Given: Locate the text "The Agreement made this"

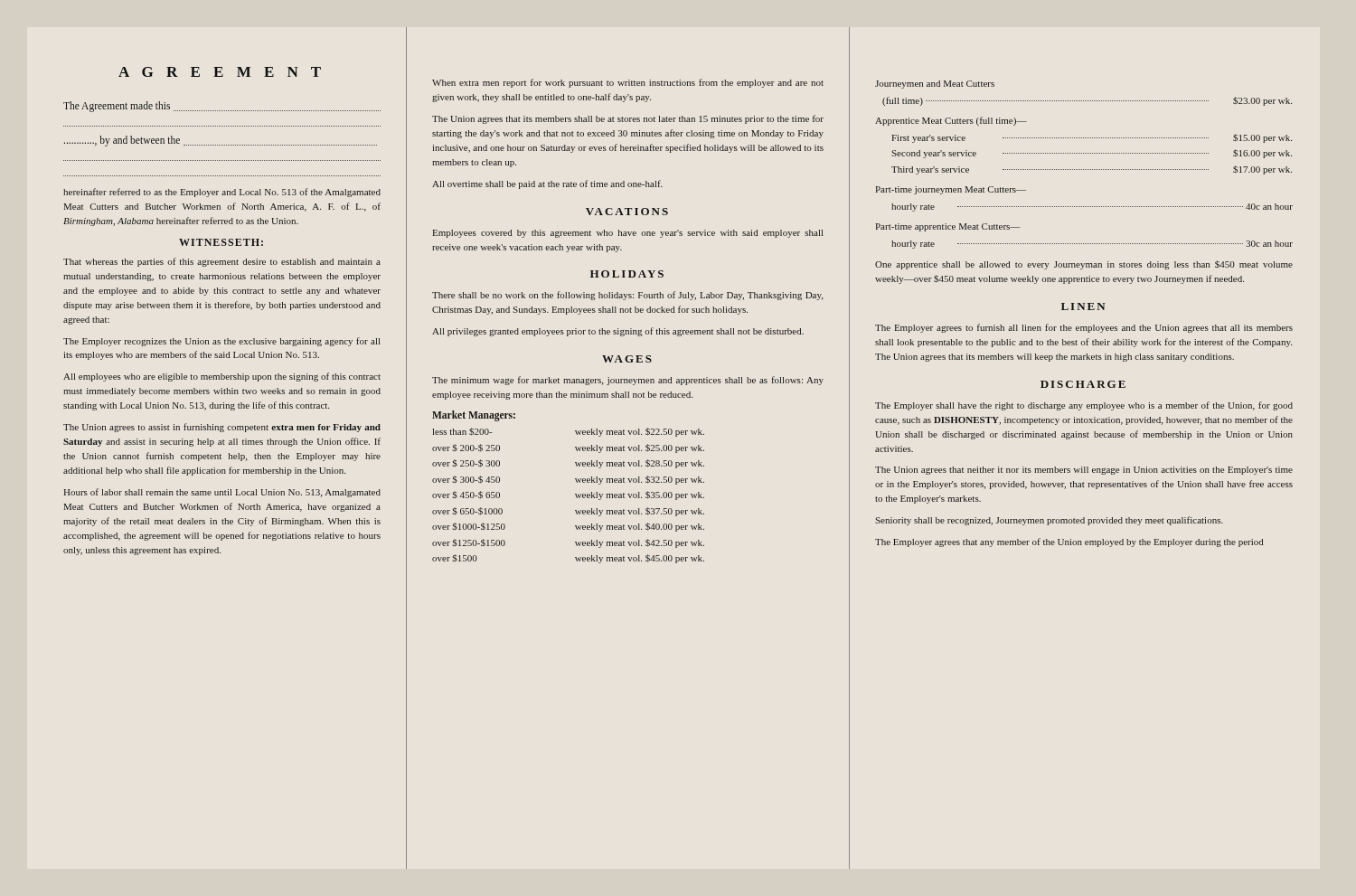Looking at the screenshot, I should click(222, 104).
